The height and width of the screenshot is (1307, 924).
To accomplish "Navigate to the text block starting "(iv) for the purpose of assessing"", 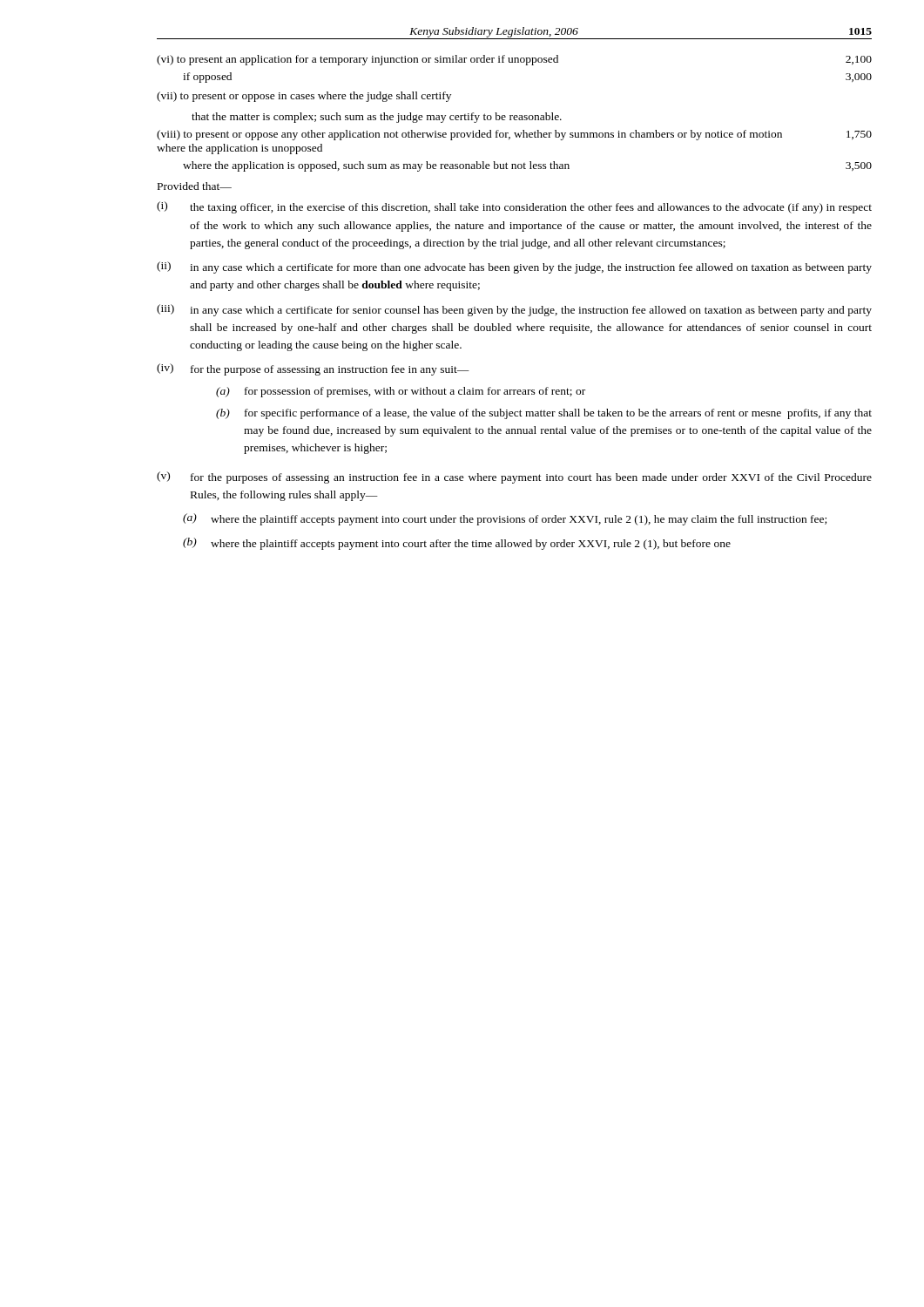I will [514, 411].
